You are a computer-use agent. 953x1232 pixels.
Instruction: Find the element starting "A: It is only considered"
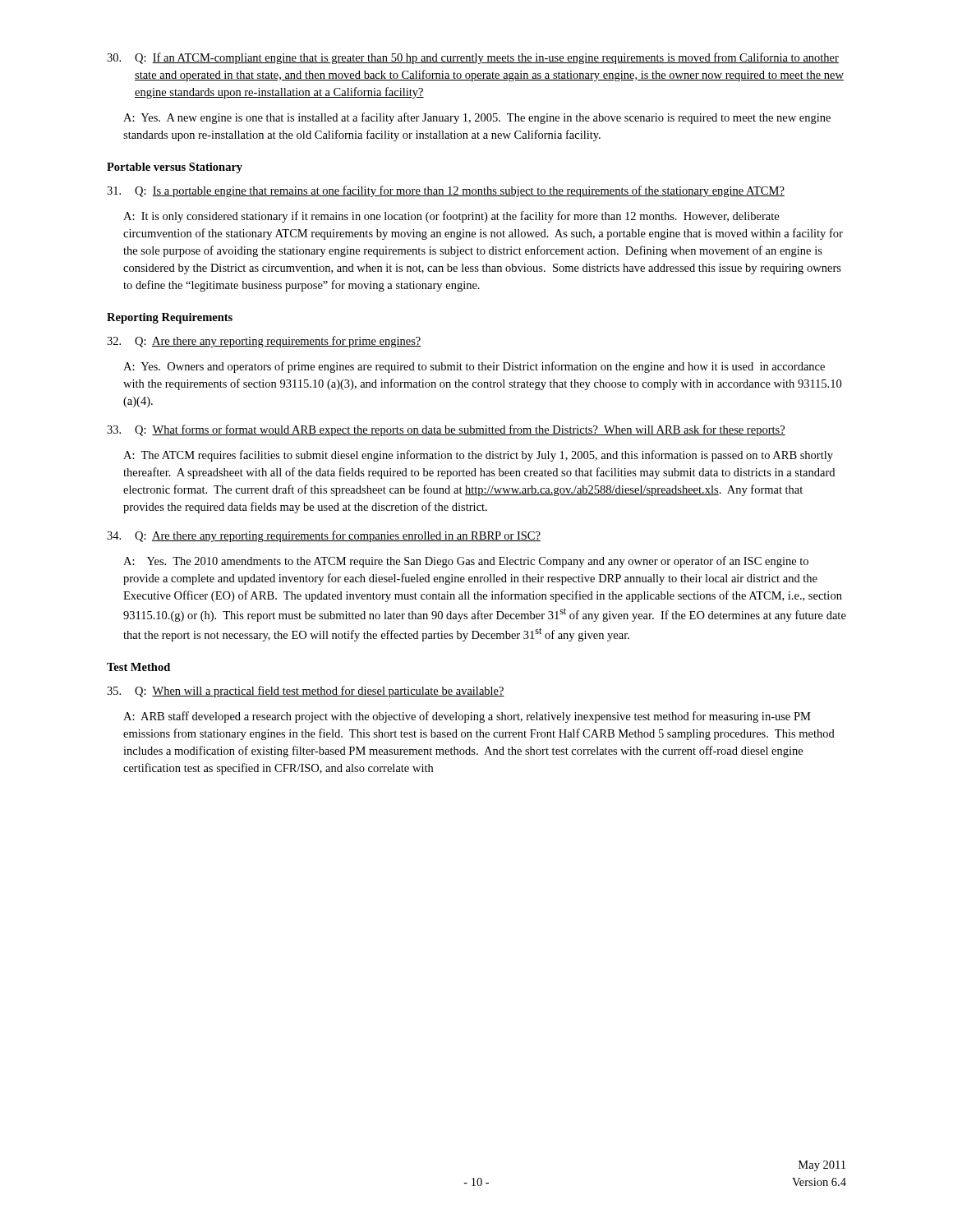point(485,251)
